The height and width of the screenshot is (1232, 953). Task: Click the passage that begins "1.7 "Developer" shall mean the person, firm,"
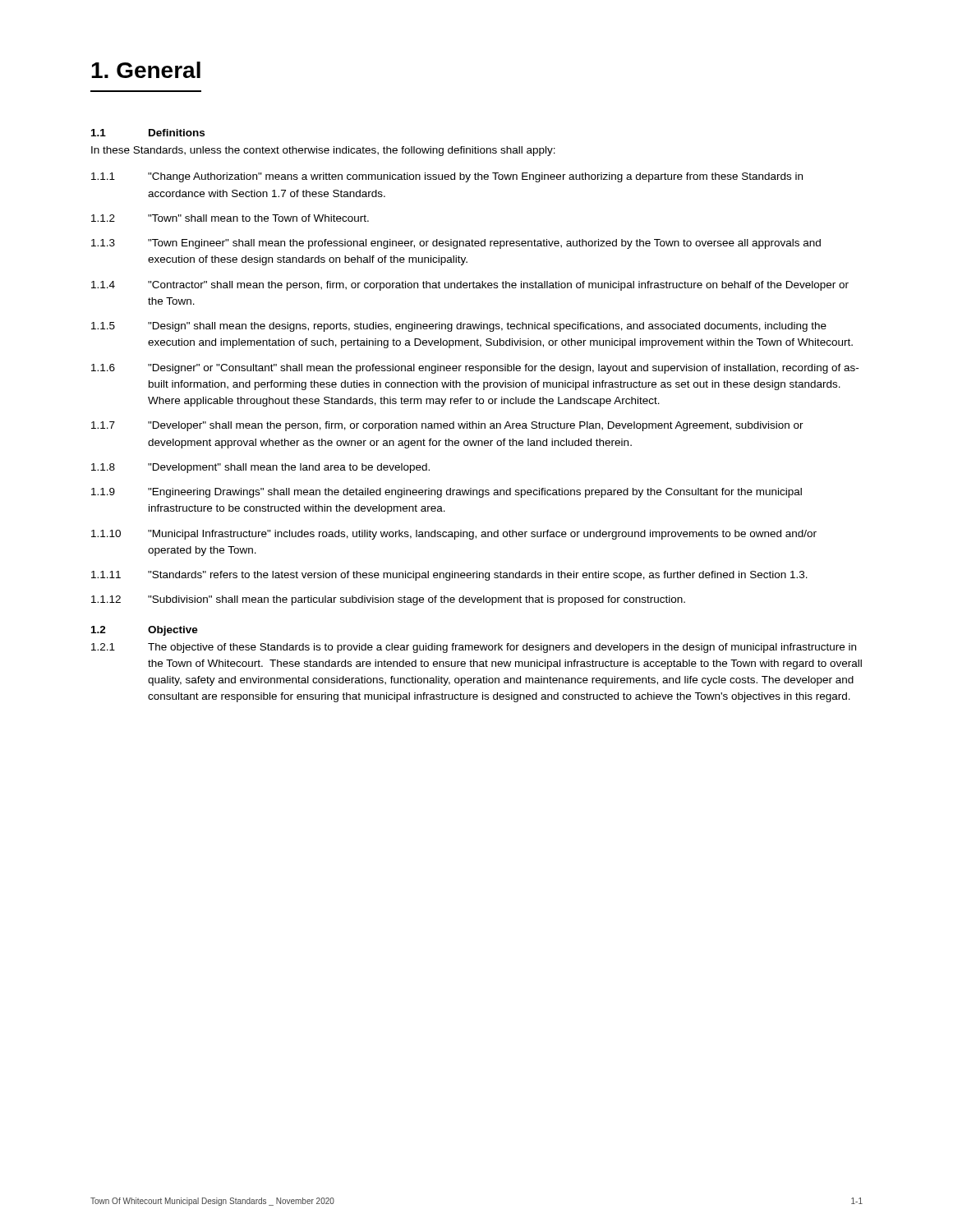[476, 434]
